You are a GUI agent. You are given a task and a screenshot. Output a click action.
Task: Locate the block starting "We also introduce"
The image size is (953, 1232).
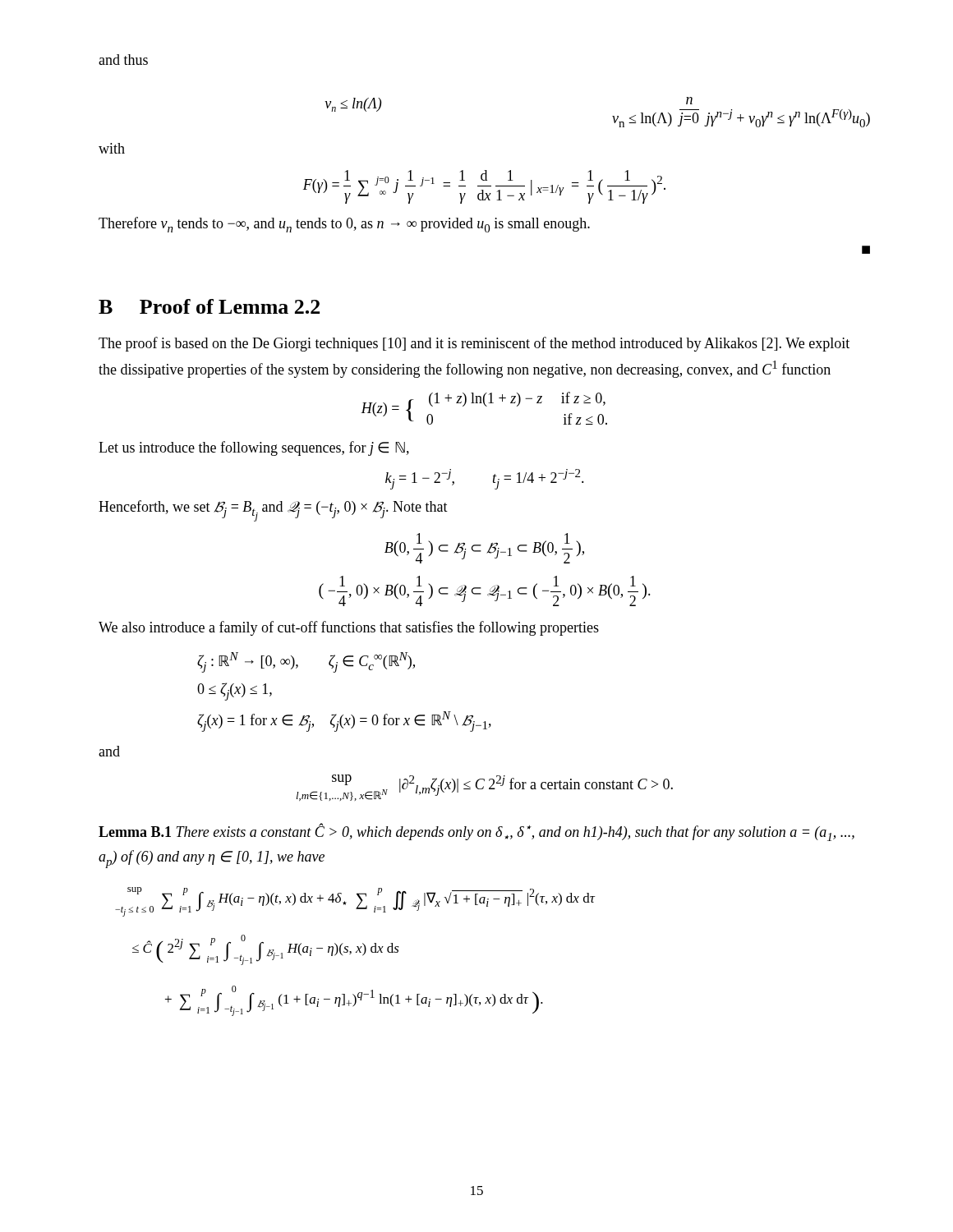pos(349,628)
